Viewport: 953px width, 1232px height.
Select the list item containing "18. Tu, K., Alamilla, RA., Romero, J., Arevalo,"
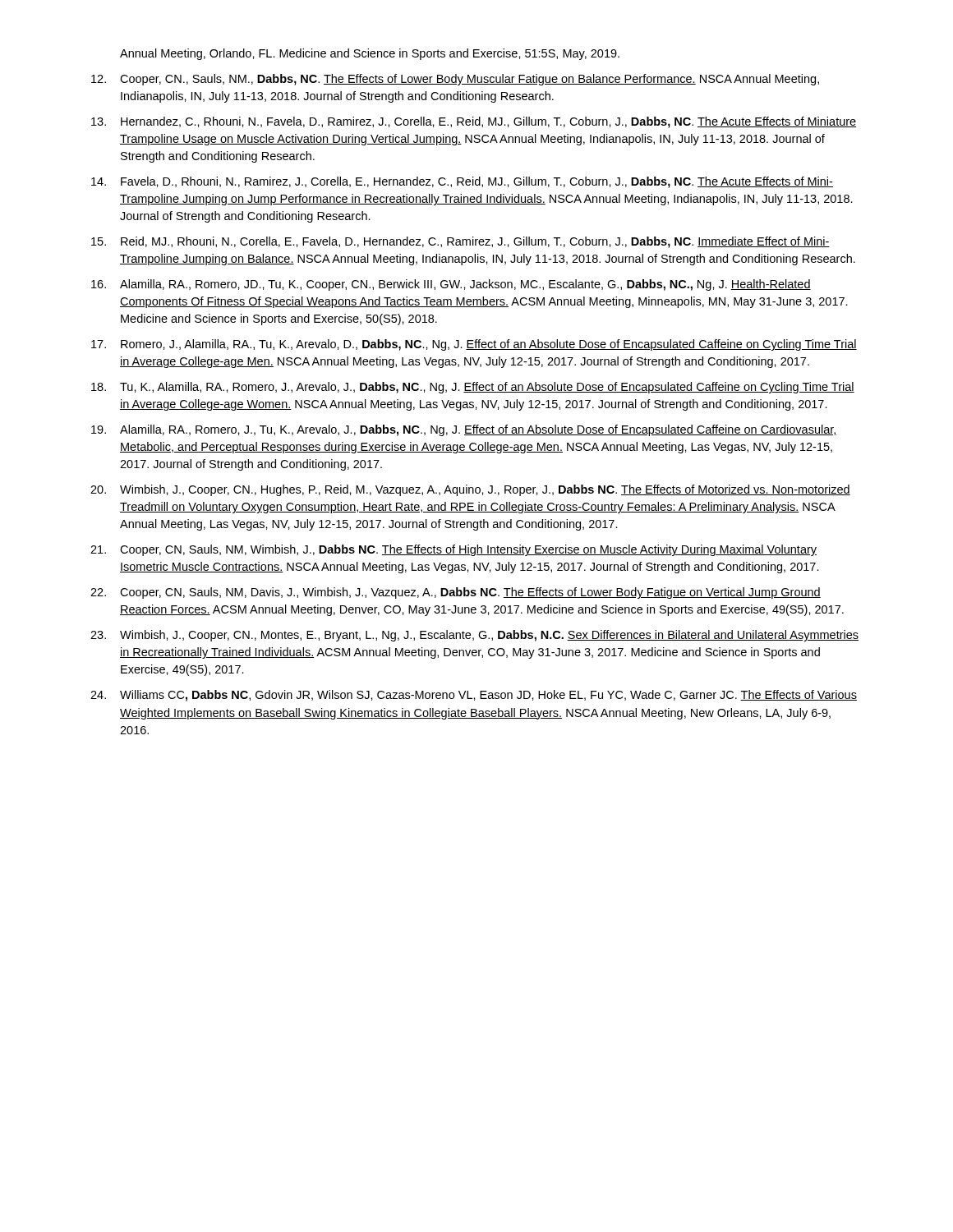[x=476, y=396]
